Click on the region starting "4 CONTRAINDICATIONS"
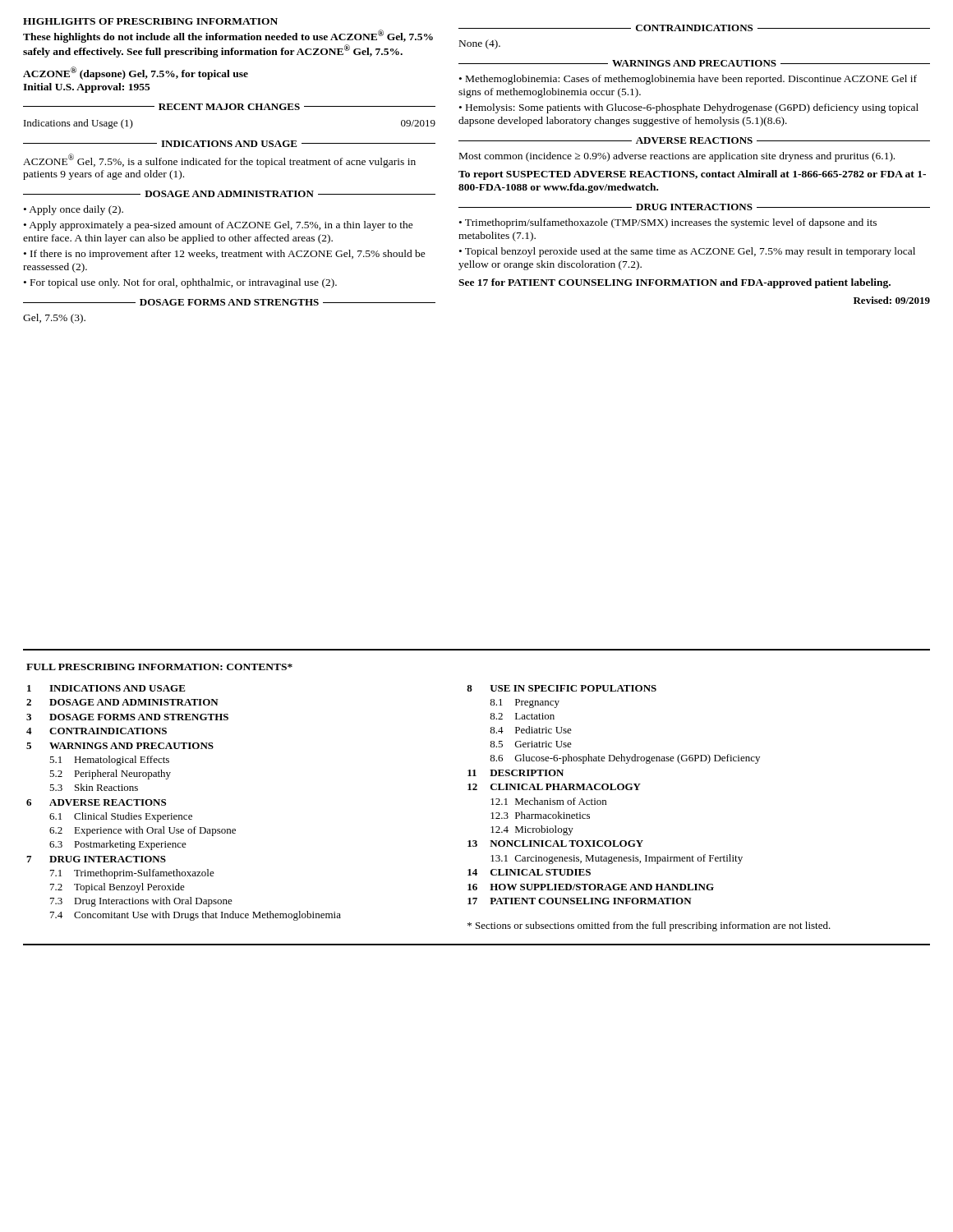 97,731
